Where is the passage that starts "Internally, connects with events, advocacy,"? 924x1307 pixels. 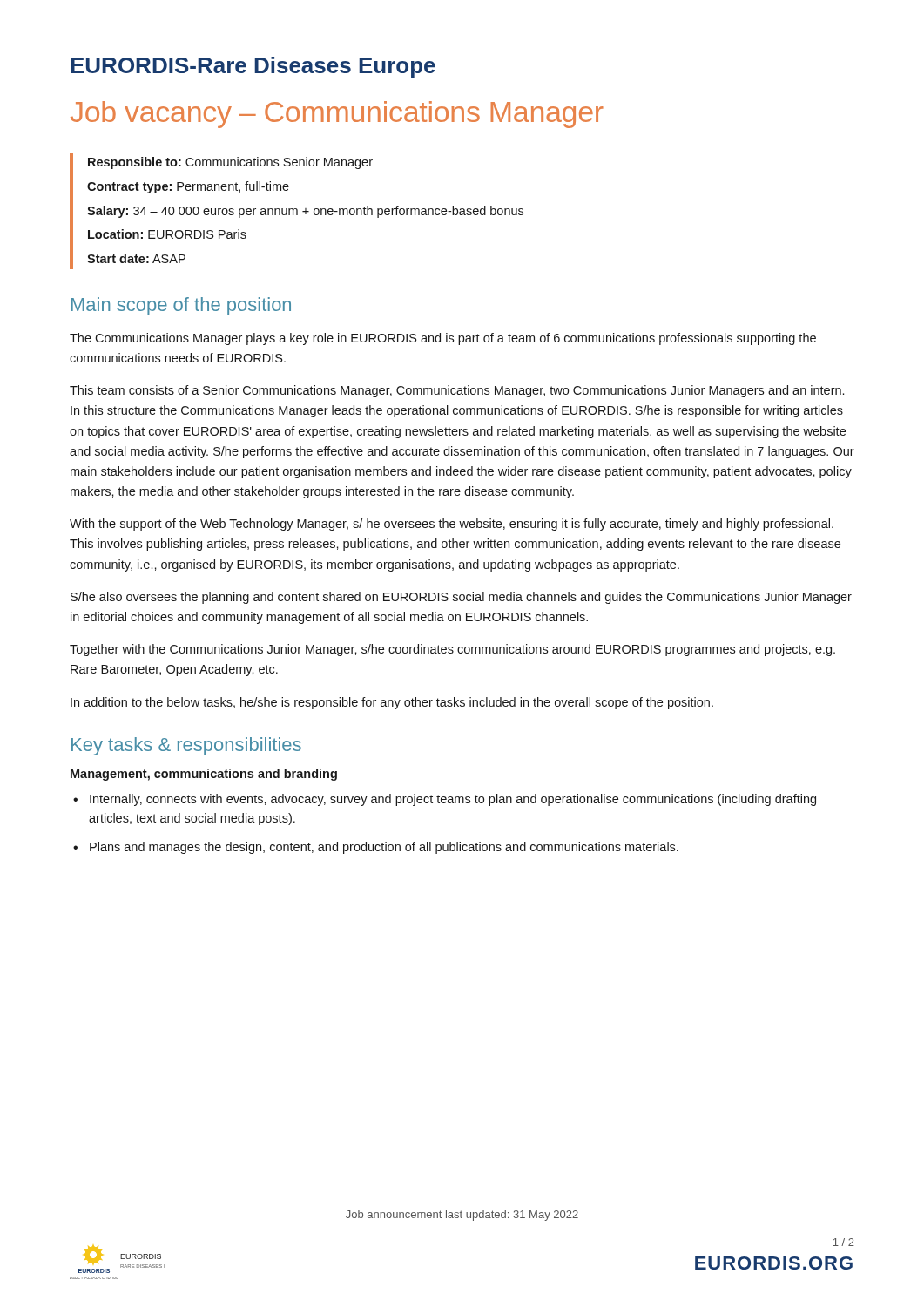462,809
